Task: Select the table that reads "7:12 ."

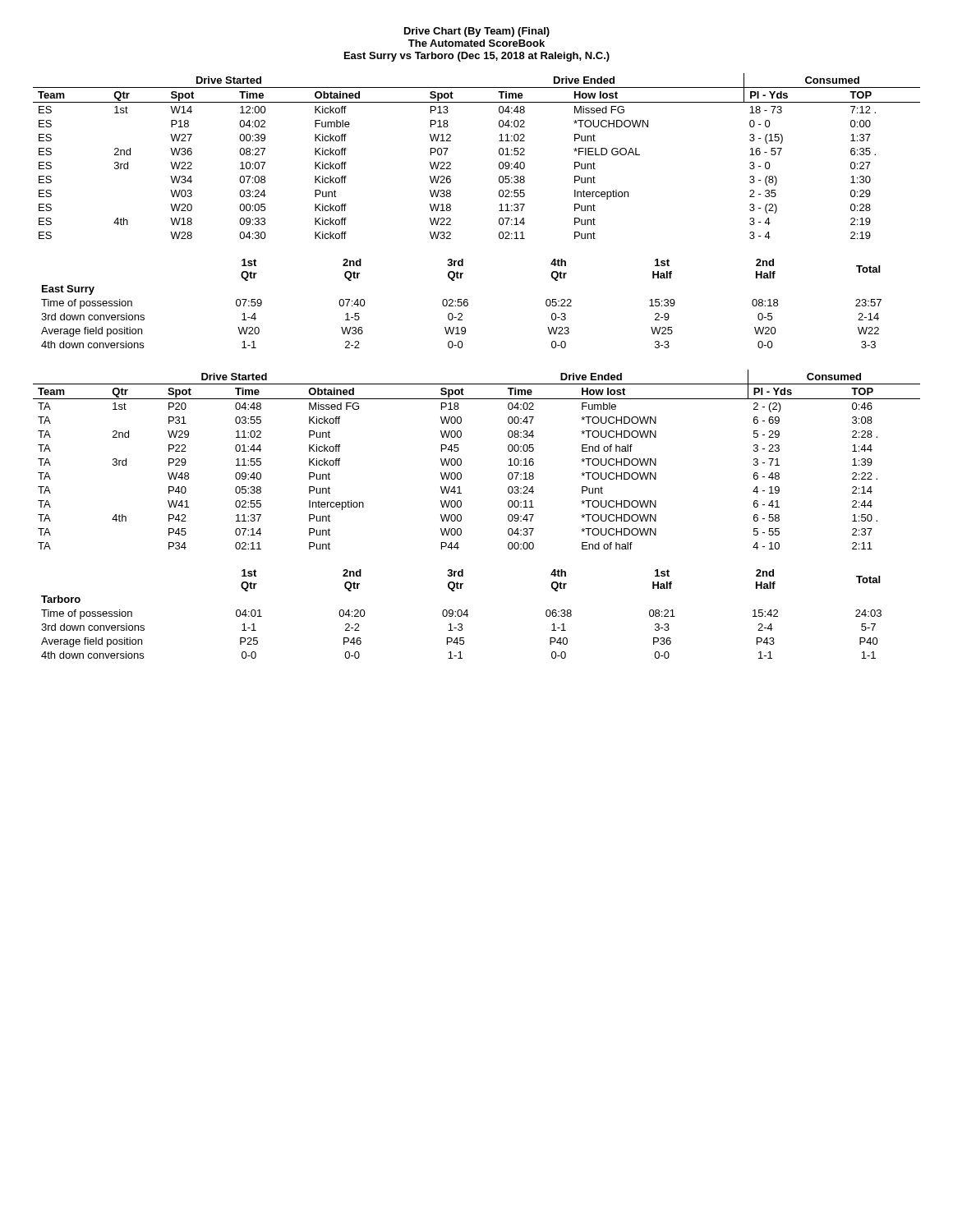Action: coord(476,158)
